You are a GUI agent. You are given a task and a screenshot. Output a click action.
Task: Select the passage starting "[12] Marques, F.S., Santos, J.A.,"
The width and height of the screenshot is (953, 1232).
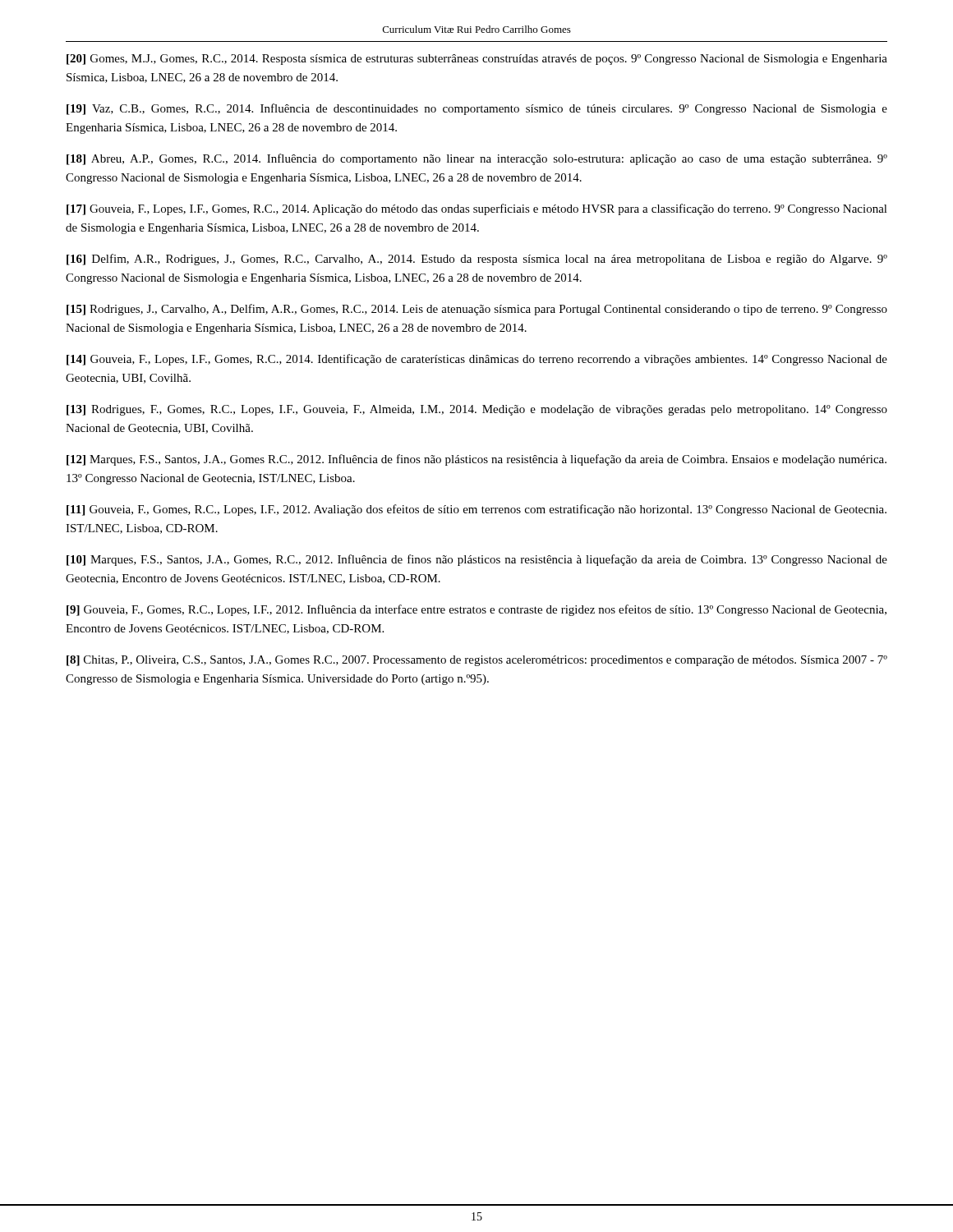click(x=476, y=468)
